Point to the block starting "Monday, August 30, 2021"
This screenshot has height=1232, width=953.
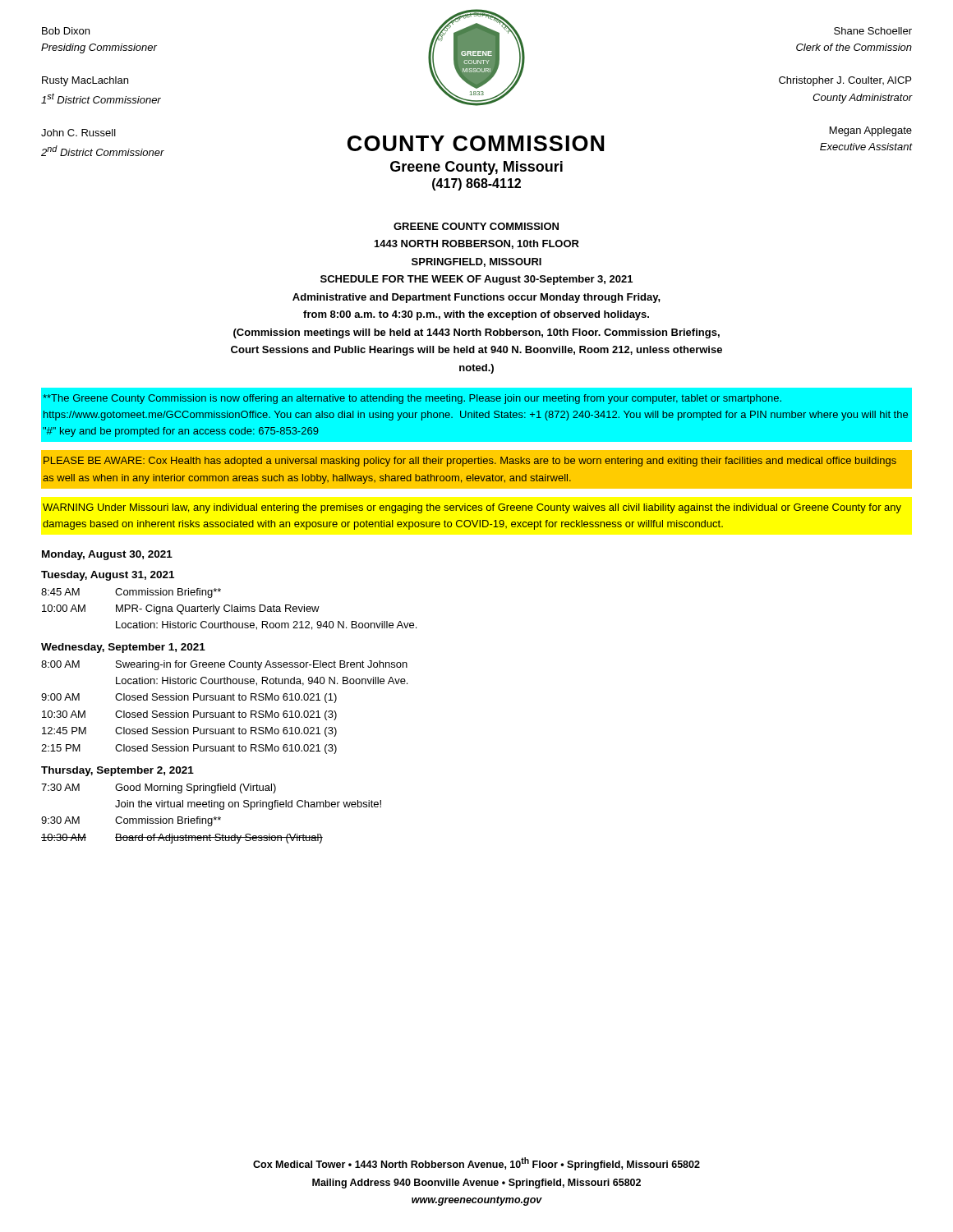[x=107, y=554]
